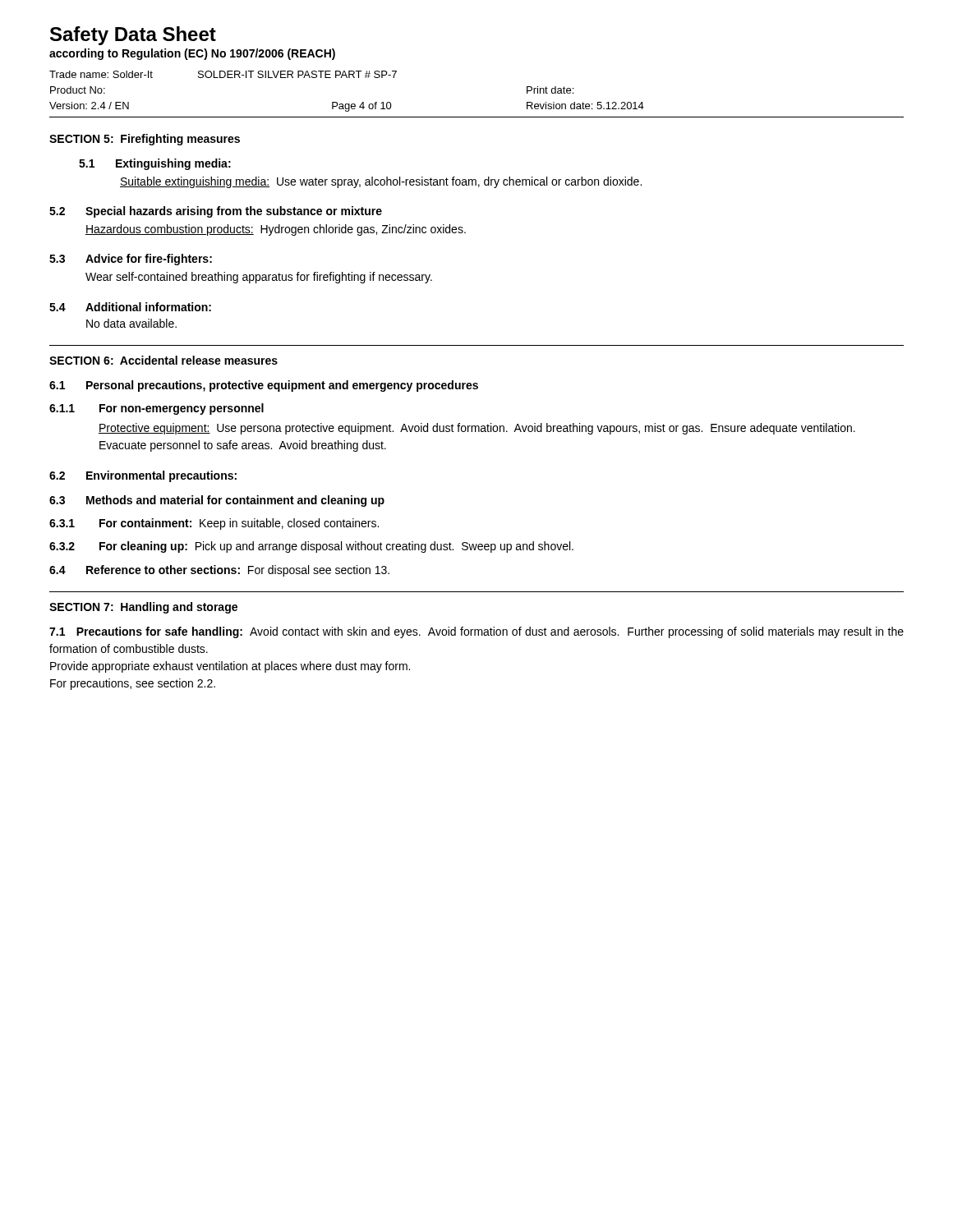
Task: Point to "SECTION 6: Accidental release measures"
Action: (163, 361)
